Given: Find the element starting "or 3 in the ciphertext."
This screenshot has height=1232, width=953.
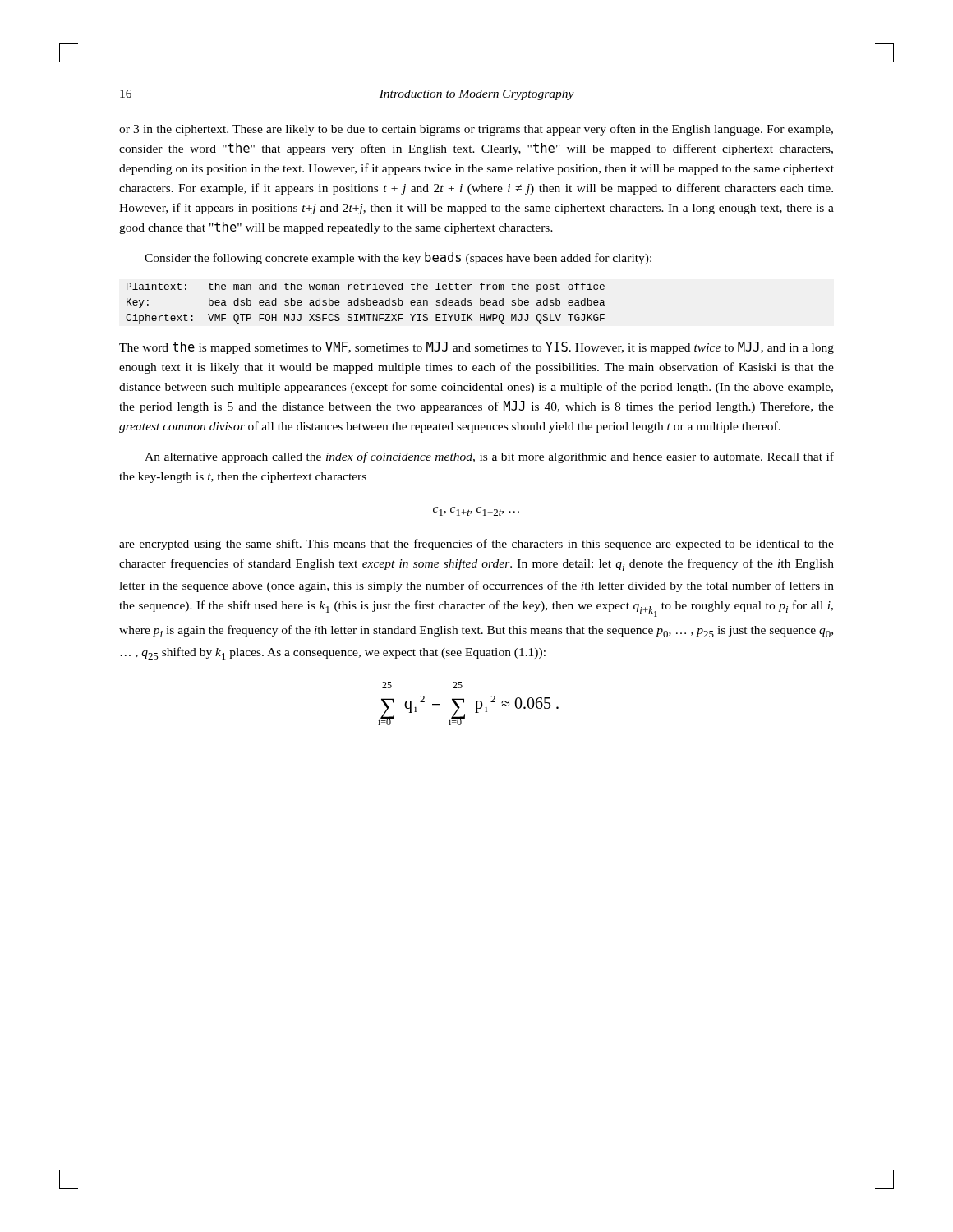Looking at the screenshot, I should click(x=476, y=178).
